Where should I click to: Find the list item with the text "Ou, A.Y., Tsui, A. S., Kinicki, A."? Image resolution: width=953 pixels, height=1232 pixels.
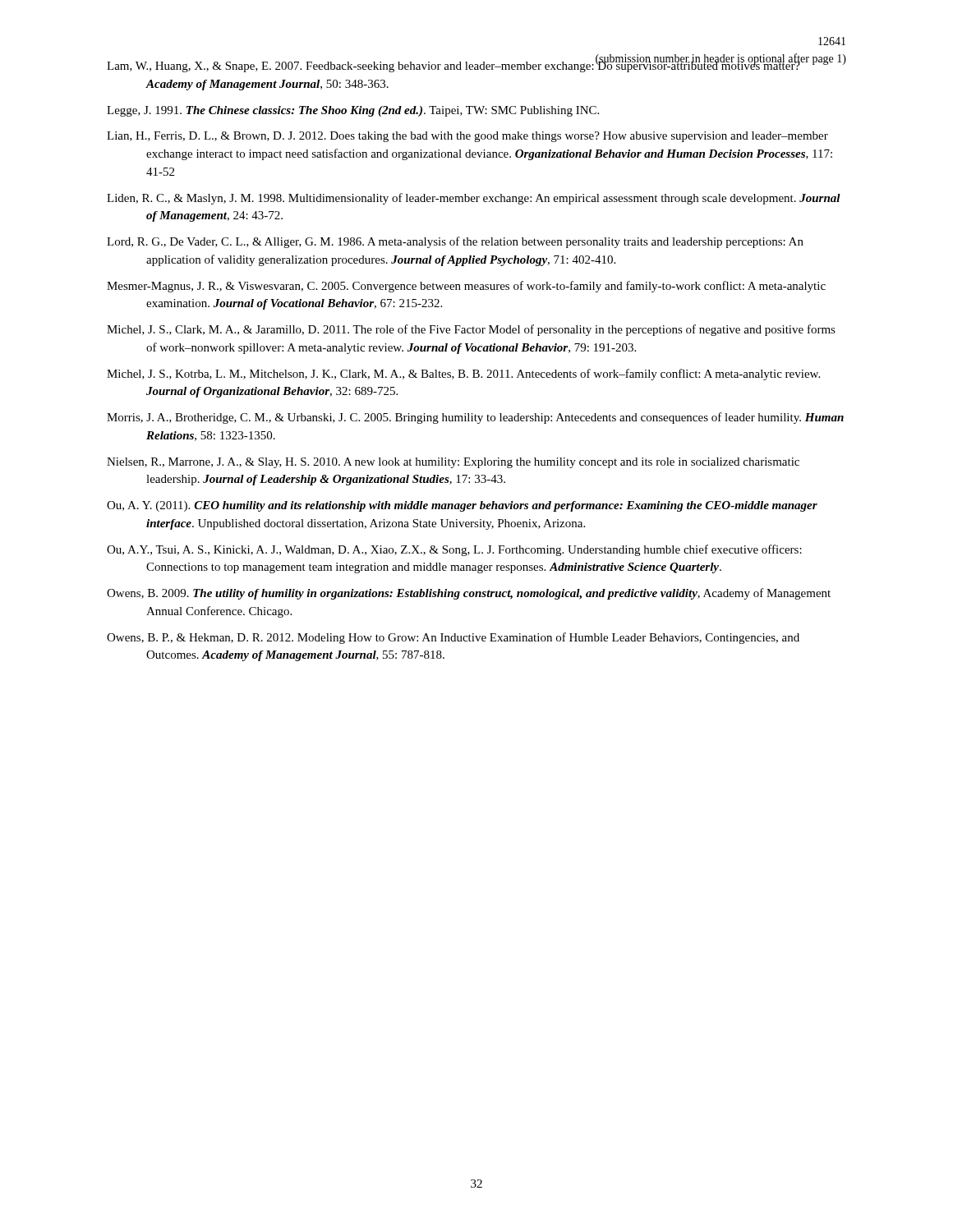(x=476, y=559)
